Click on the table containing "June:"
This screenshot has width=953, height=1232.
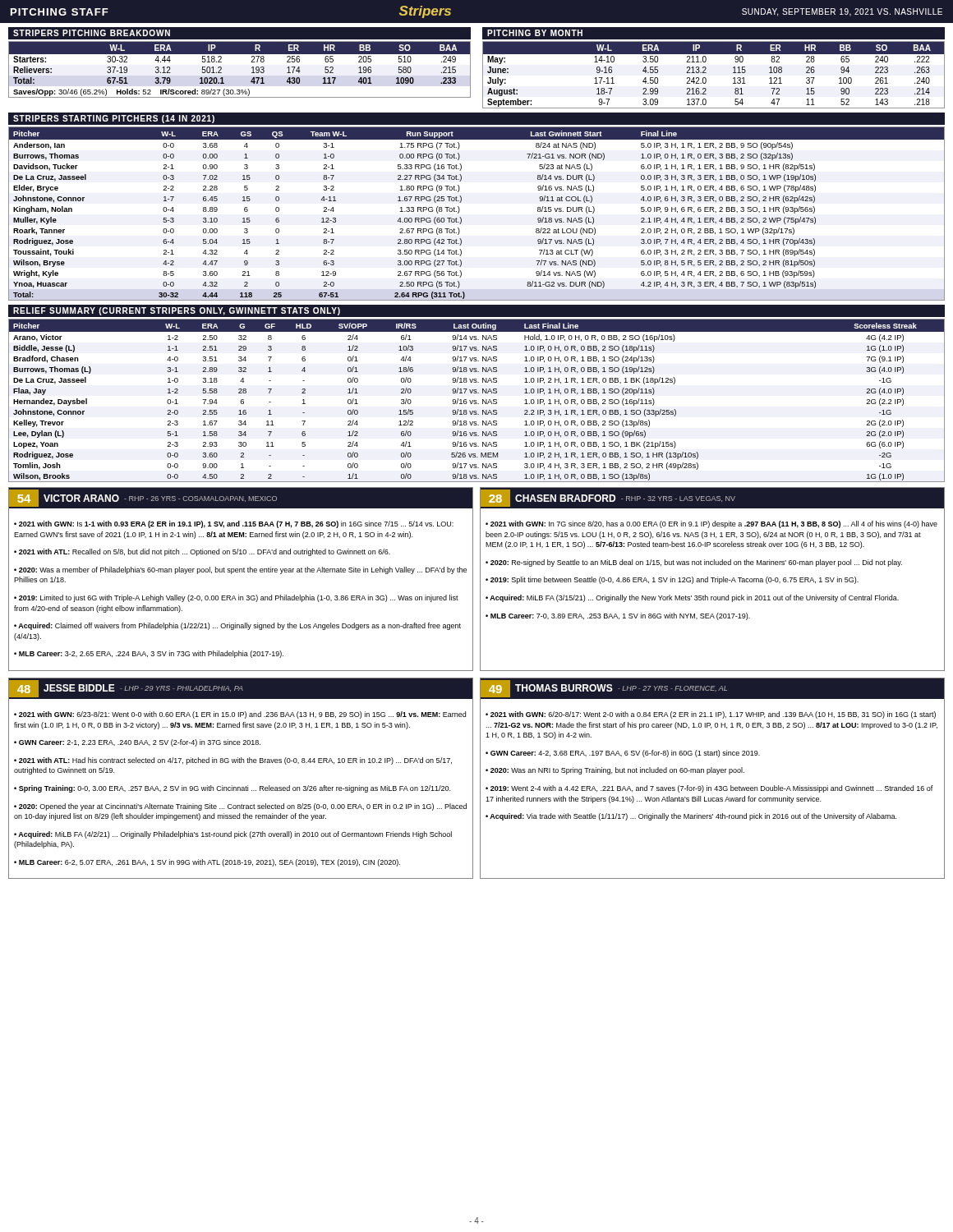(x=714, y=68)
